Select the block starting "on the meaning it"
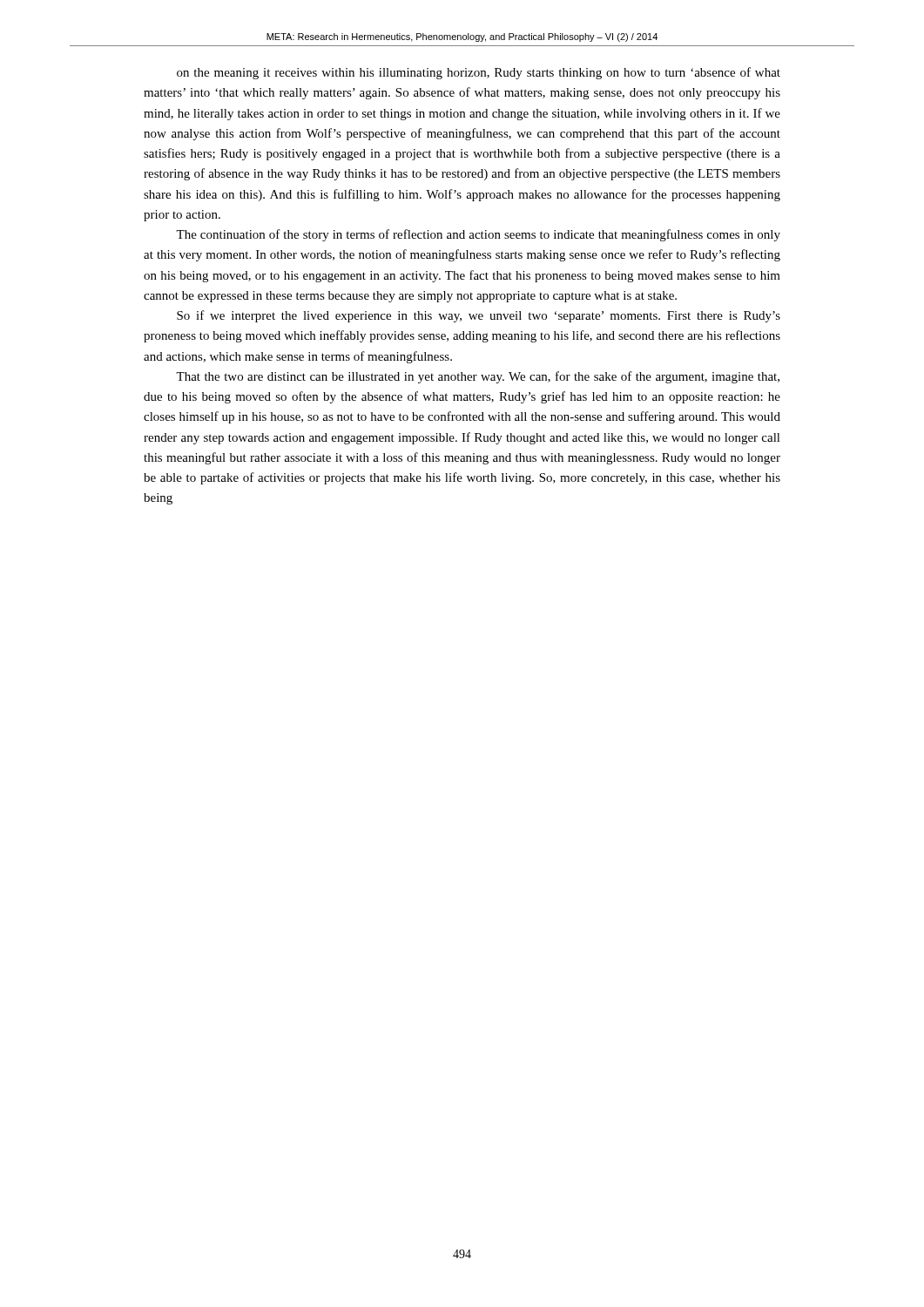Viewport: 924px width, 1307px height. (x=462, y=286)
